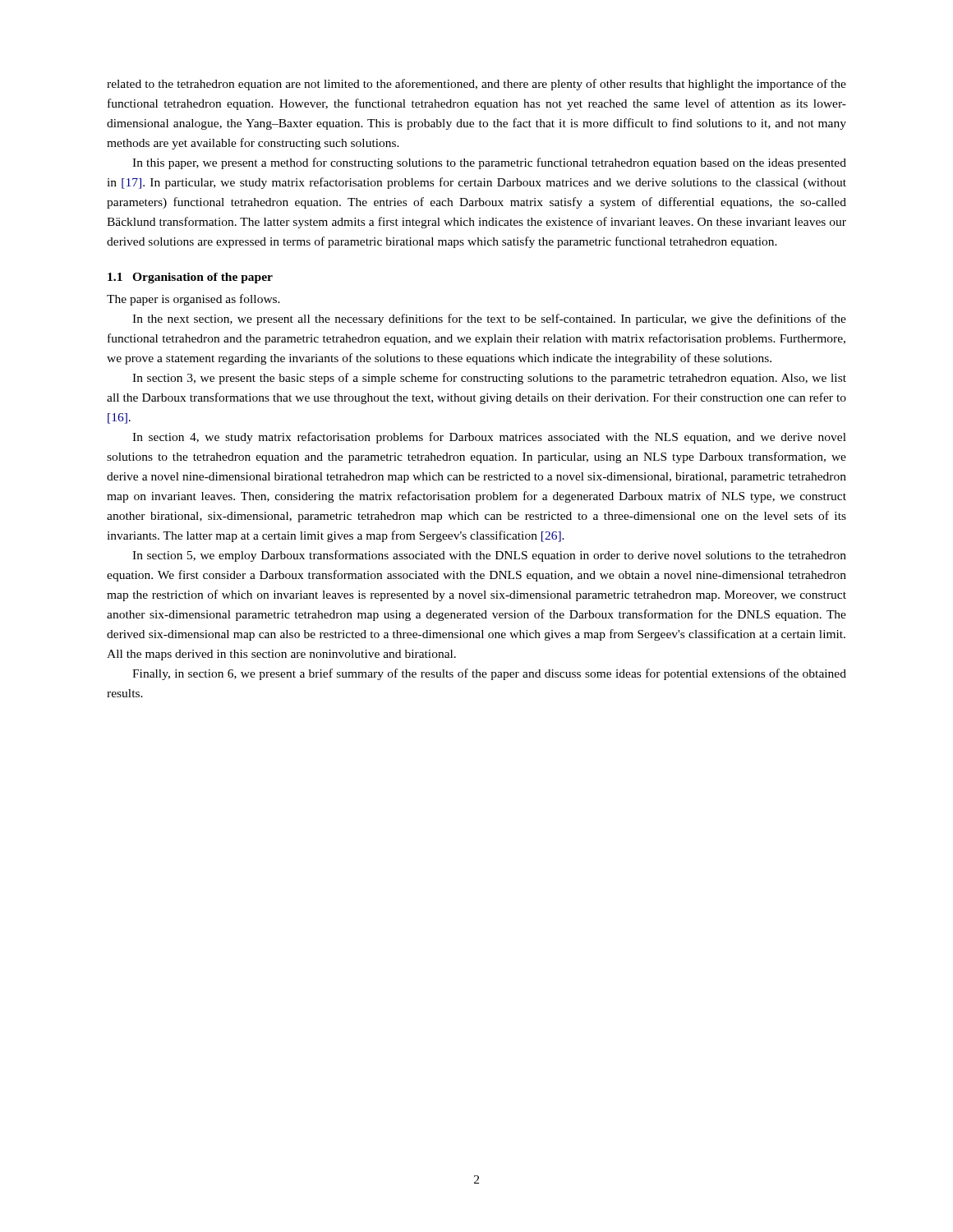Click on the block starting "Finally, in section 6,"

click(x=476, y=684)
